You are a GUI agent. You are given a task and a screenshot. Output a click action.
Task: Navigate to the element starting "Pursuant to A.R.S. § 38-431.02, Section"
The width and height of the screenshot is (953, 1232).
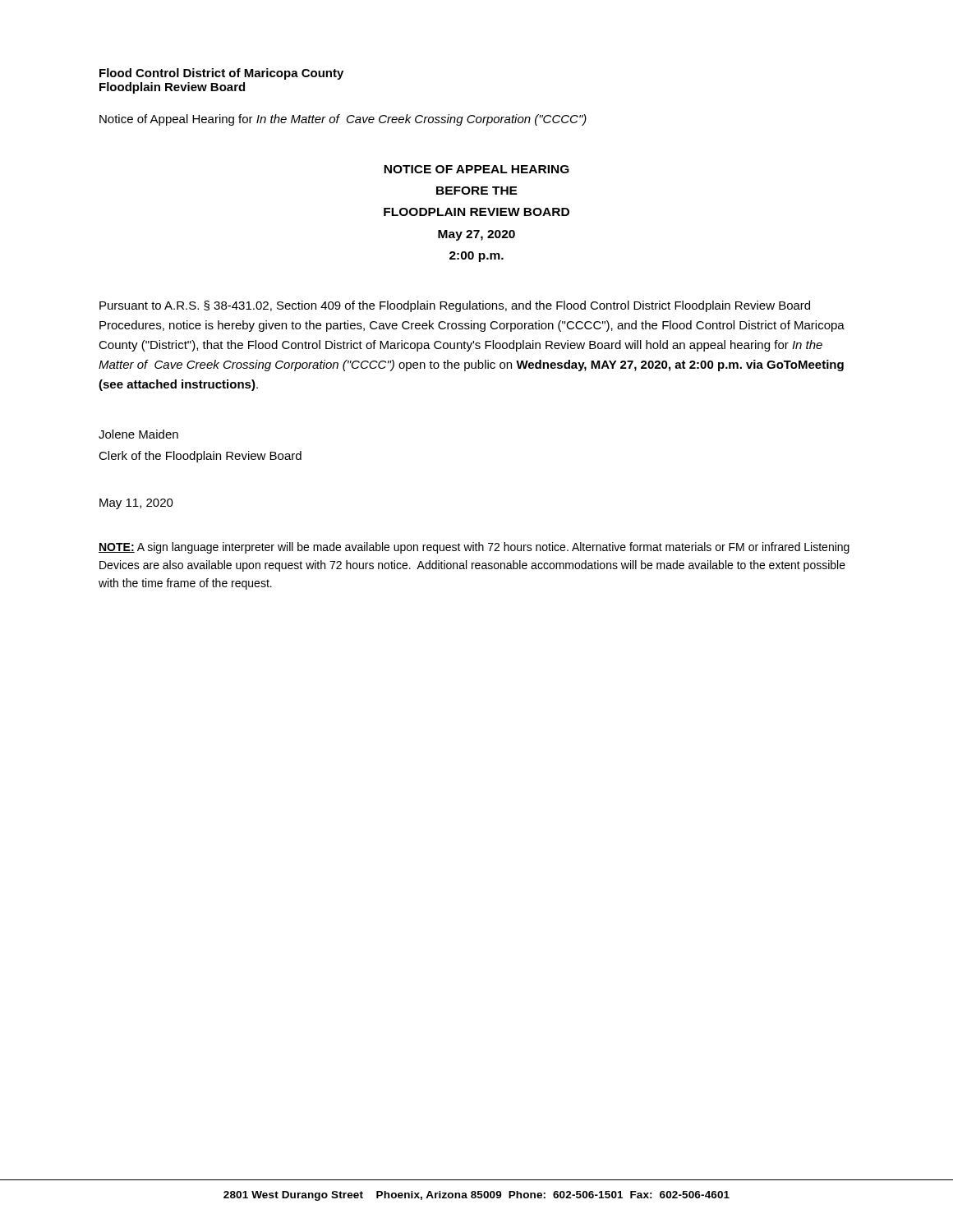[x=471, y=345]
